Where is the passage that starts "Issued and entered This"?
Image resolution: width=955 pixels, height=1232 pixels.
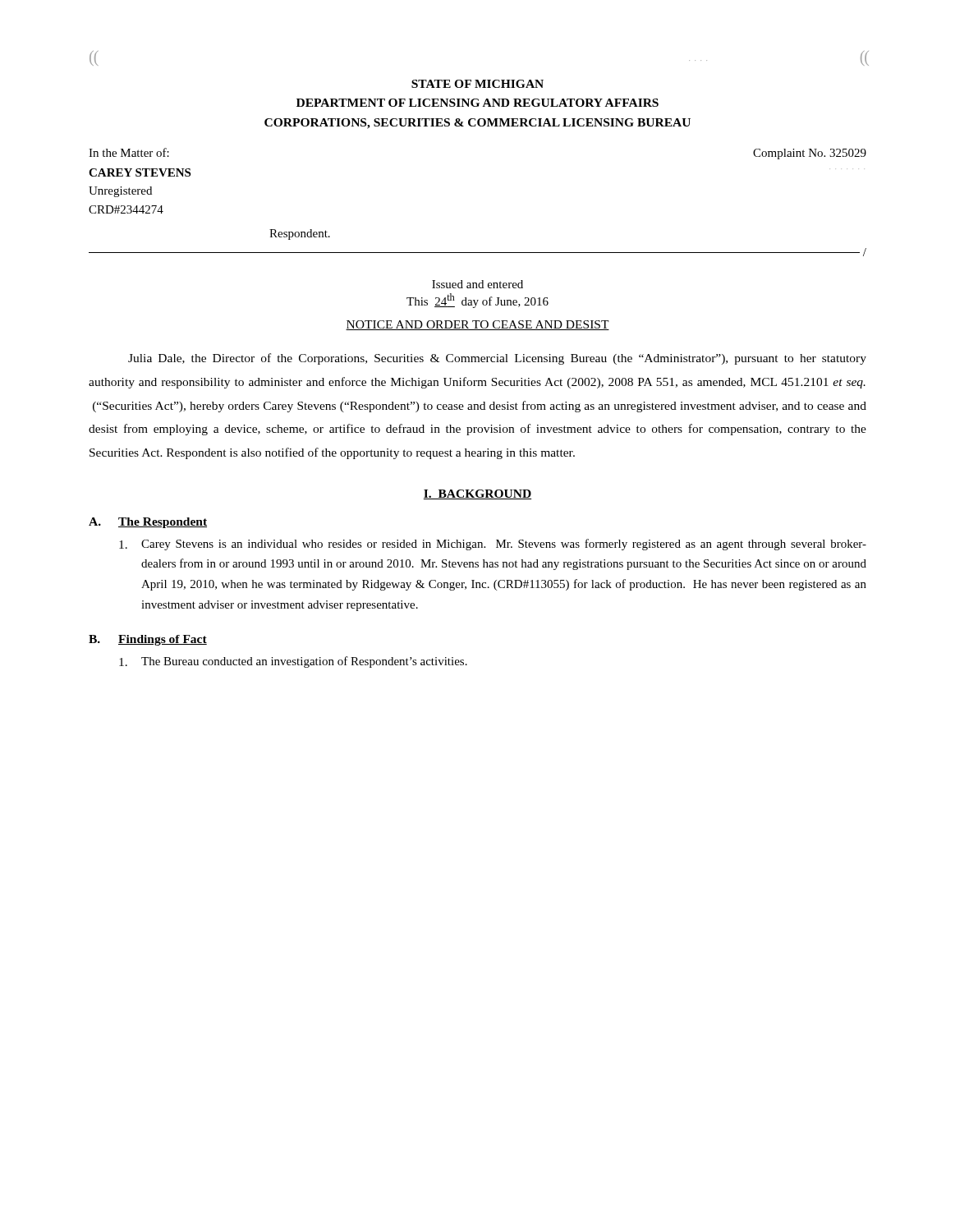pos(478,293)
